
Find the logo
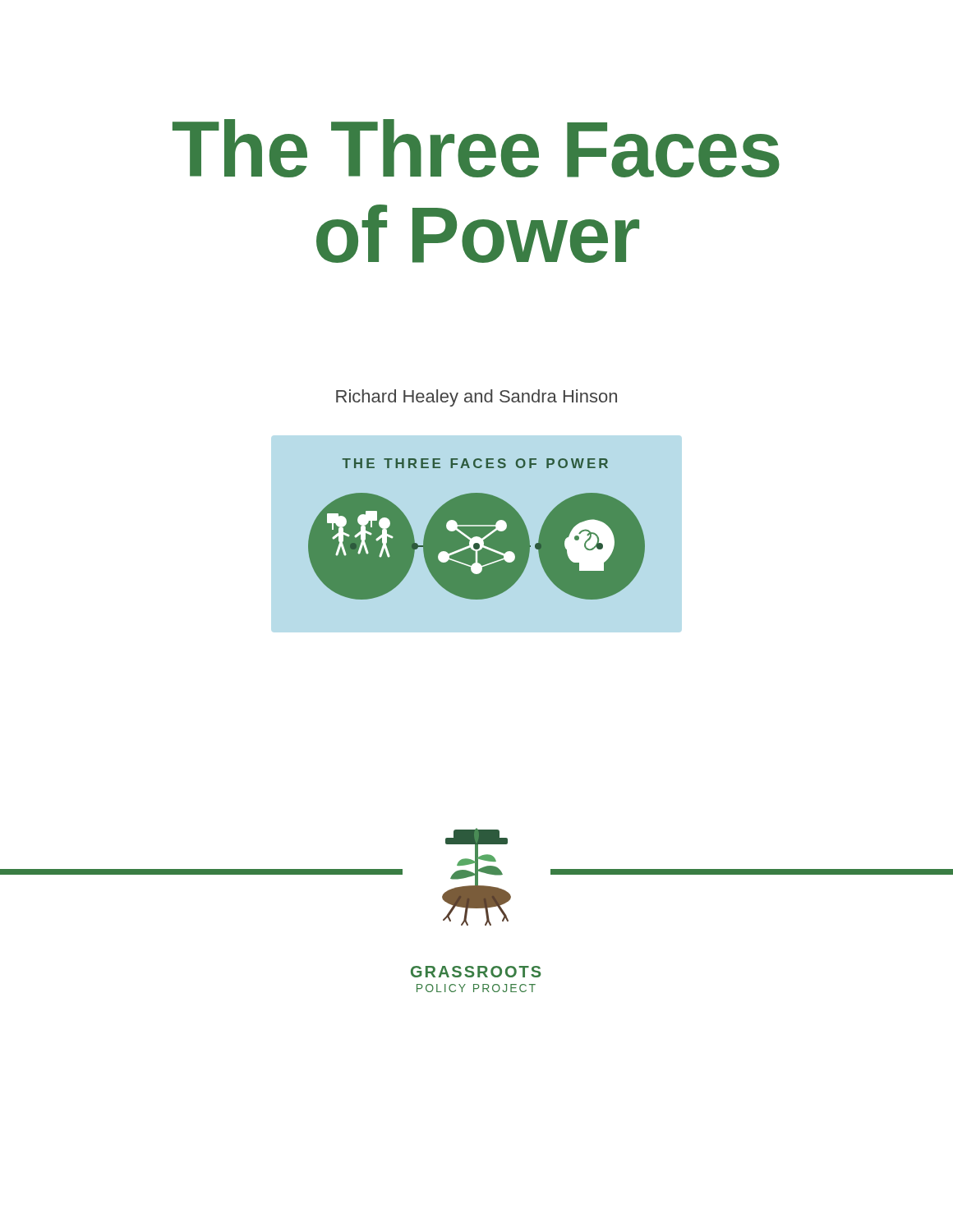(476, 908)
